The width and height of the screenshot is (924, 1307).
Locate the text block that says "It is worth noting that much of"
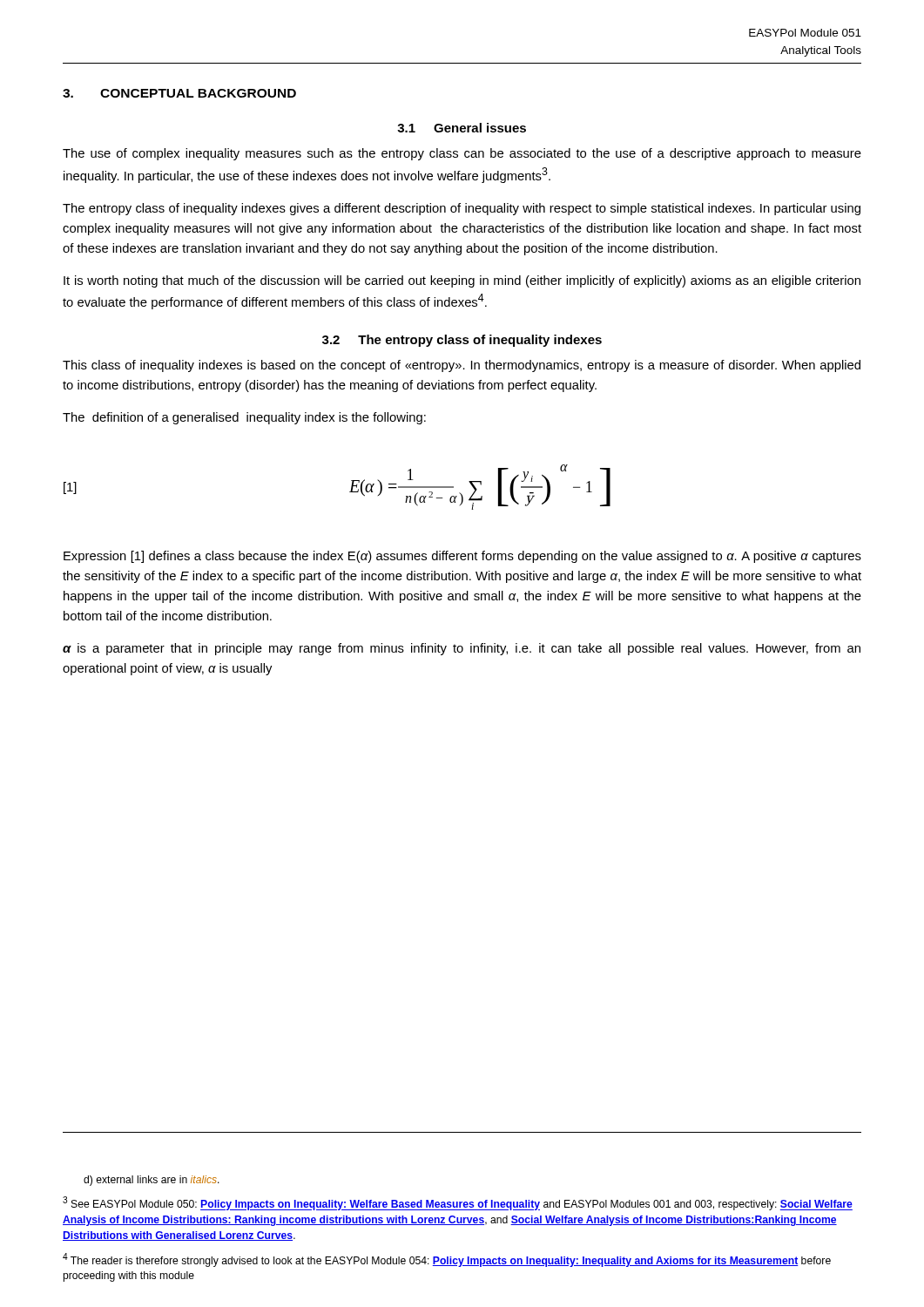click(462, 291)
